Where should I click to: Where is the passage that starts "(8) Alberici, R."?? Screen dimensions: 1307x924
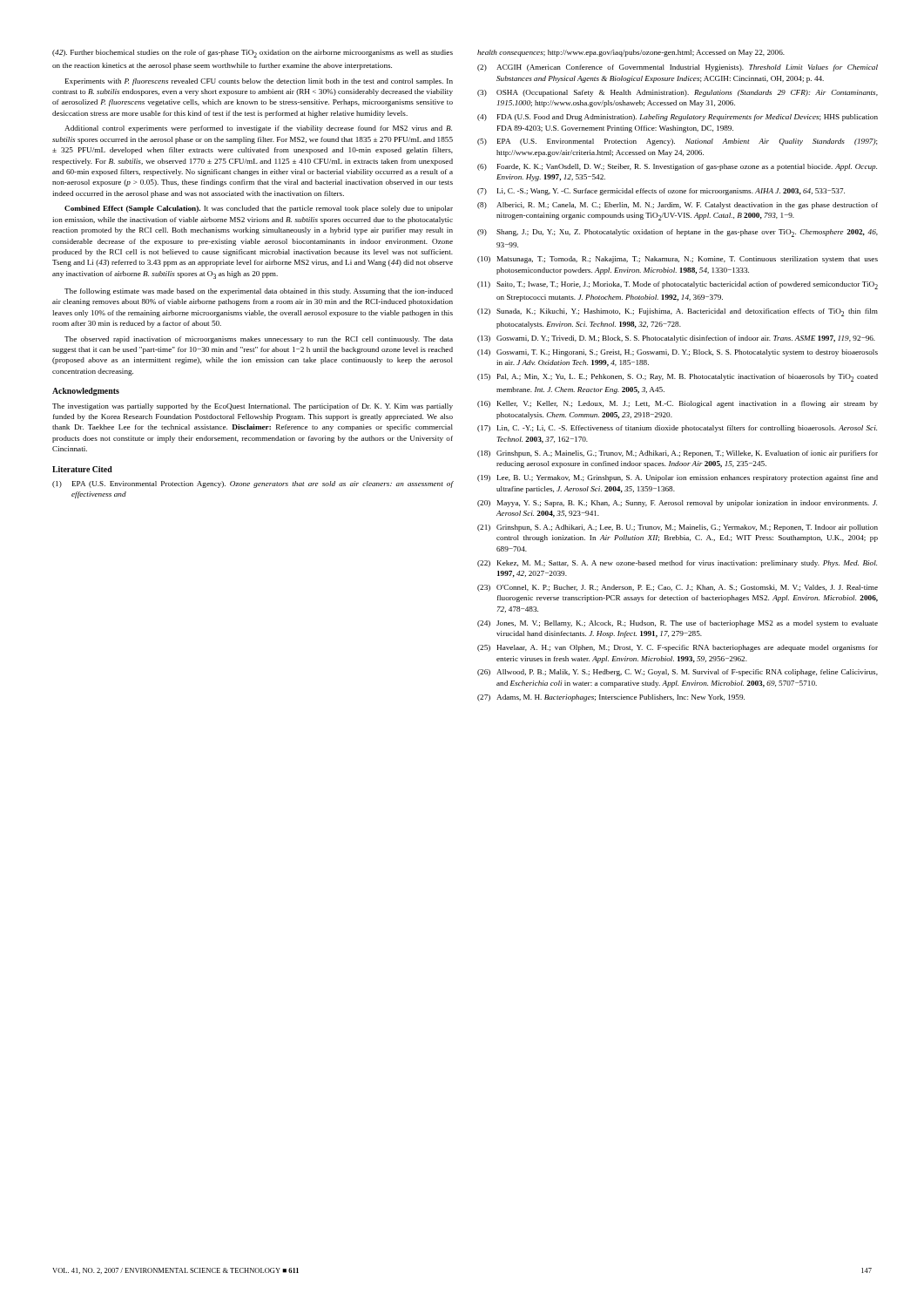[x=678, y=212]
